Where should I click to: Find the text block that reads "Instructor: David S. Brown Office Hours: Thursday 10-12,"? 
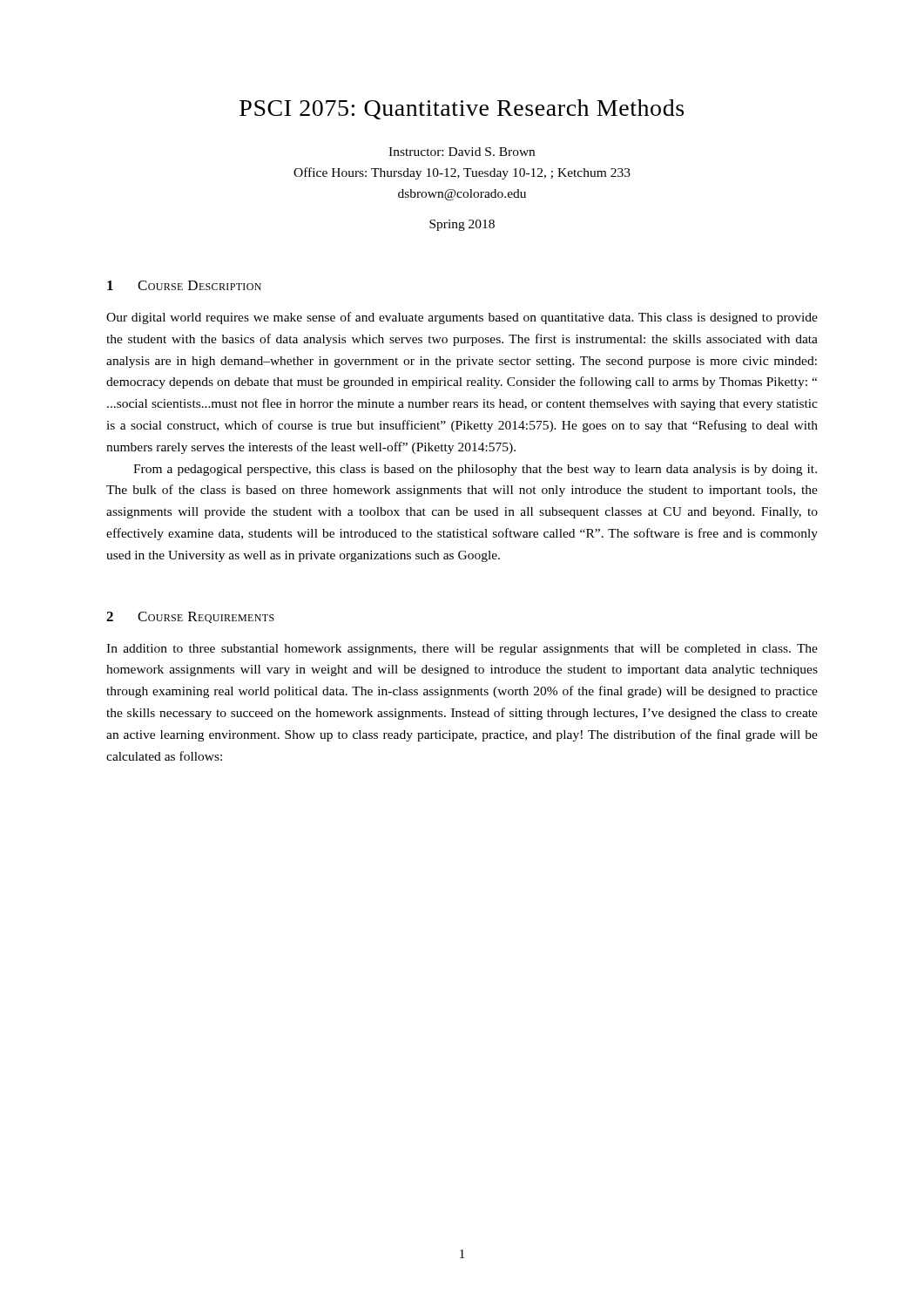click(x=462, y=172)
